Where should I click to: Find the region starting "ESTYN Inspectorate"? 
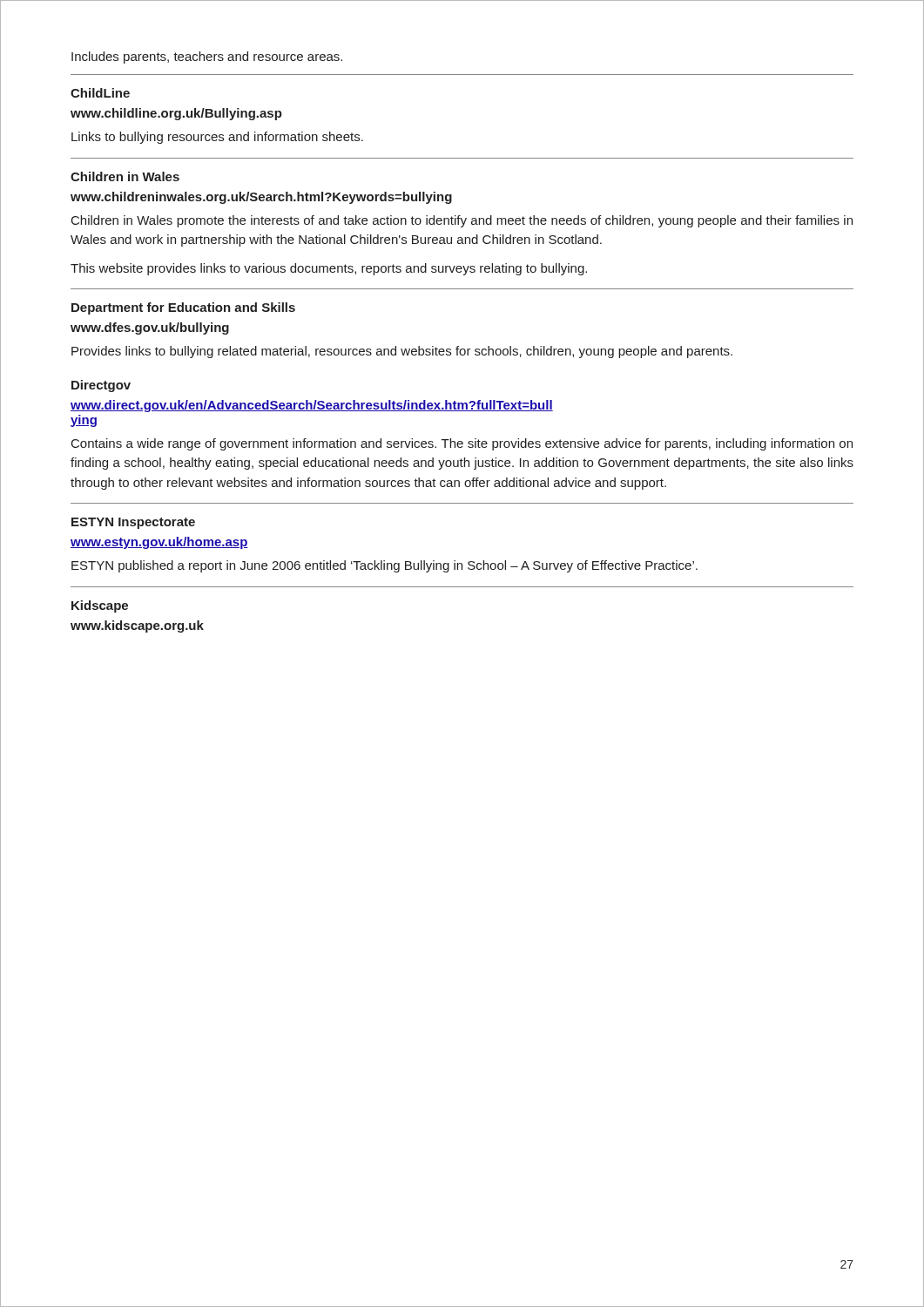[133, 521]
